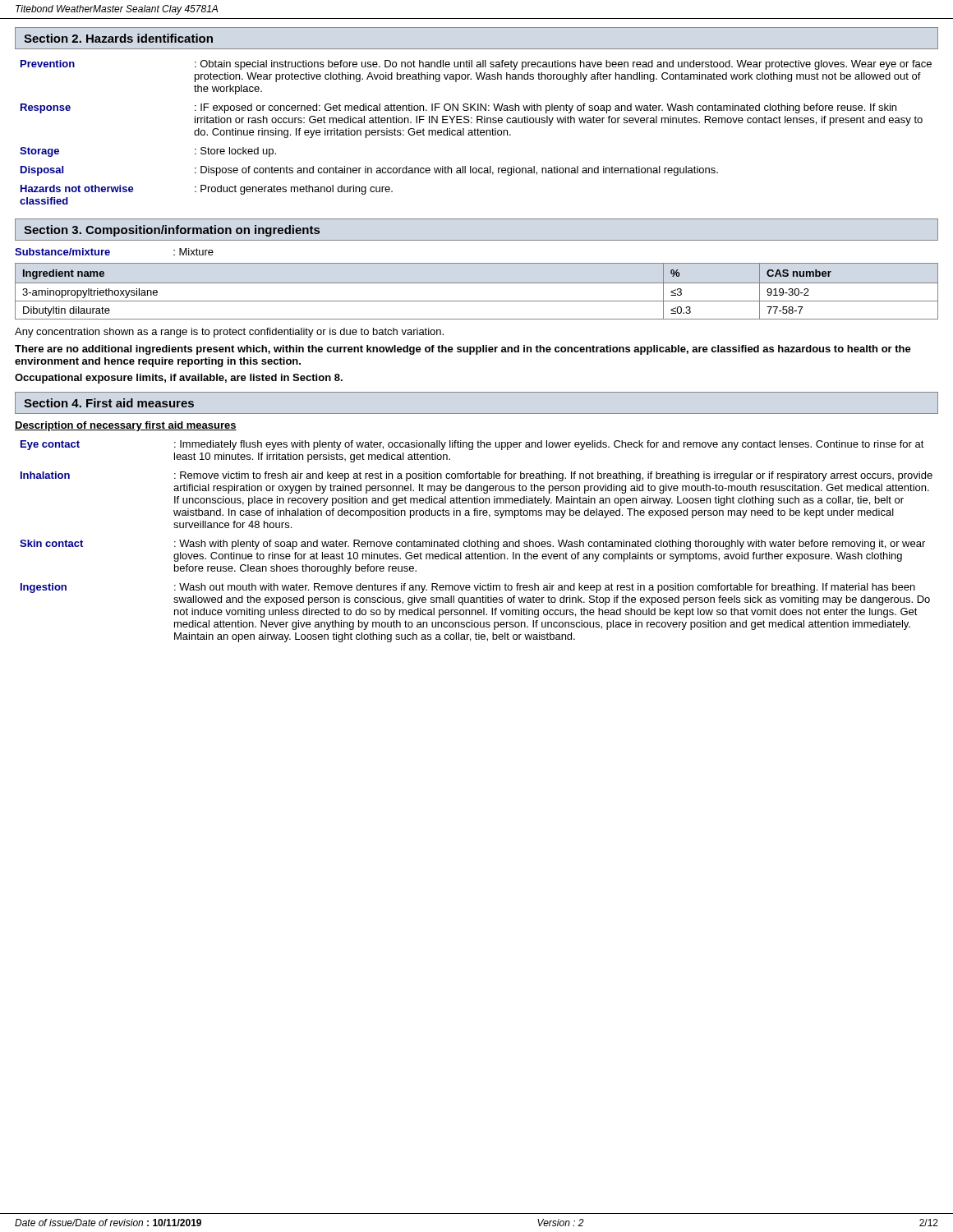The image size is (953, 1232).
Task: Where is the passage that starts "Occupational exposure limits, if available,"?
Action: click(x=179, y=377)
